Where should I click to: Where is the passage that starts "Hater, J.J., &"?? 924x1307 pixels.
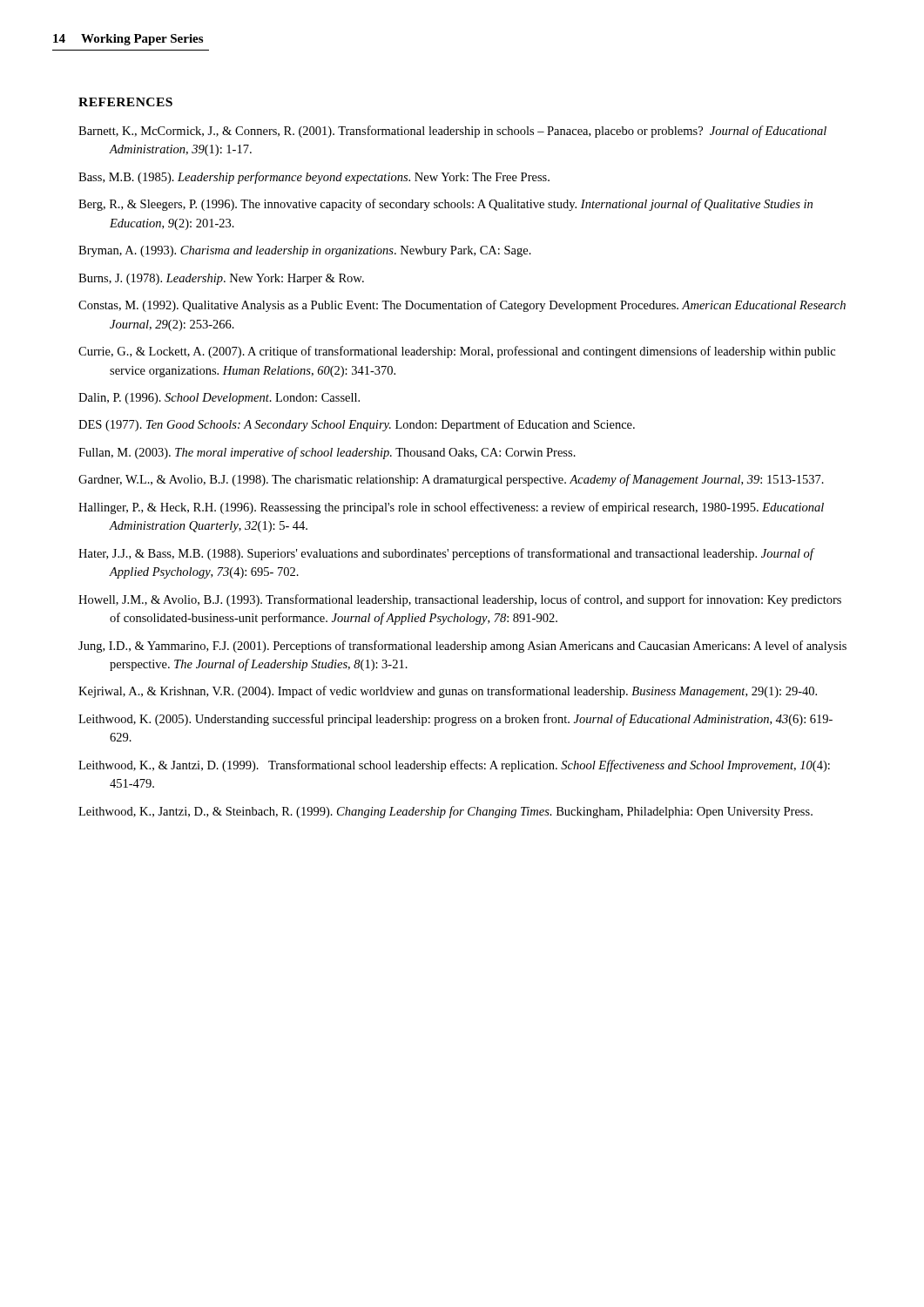point(446,562)
